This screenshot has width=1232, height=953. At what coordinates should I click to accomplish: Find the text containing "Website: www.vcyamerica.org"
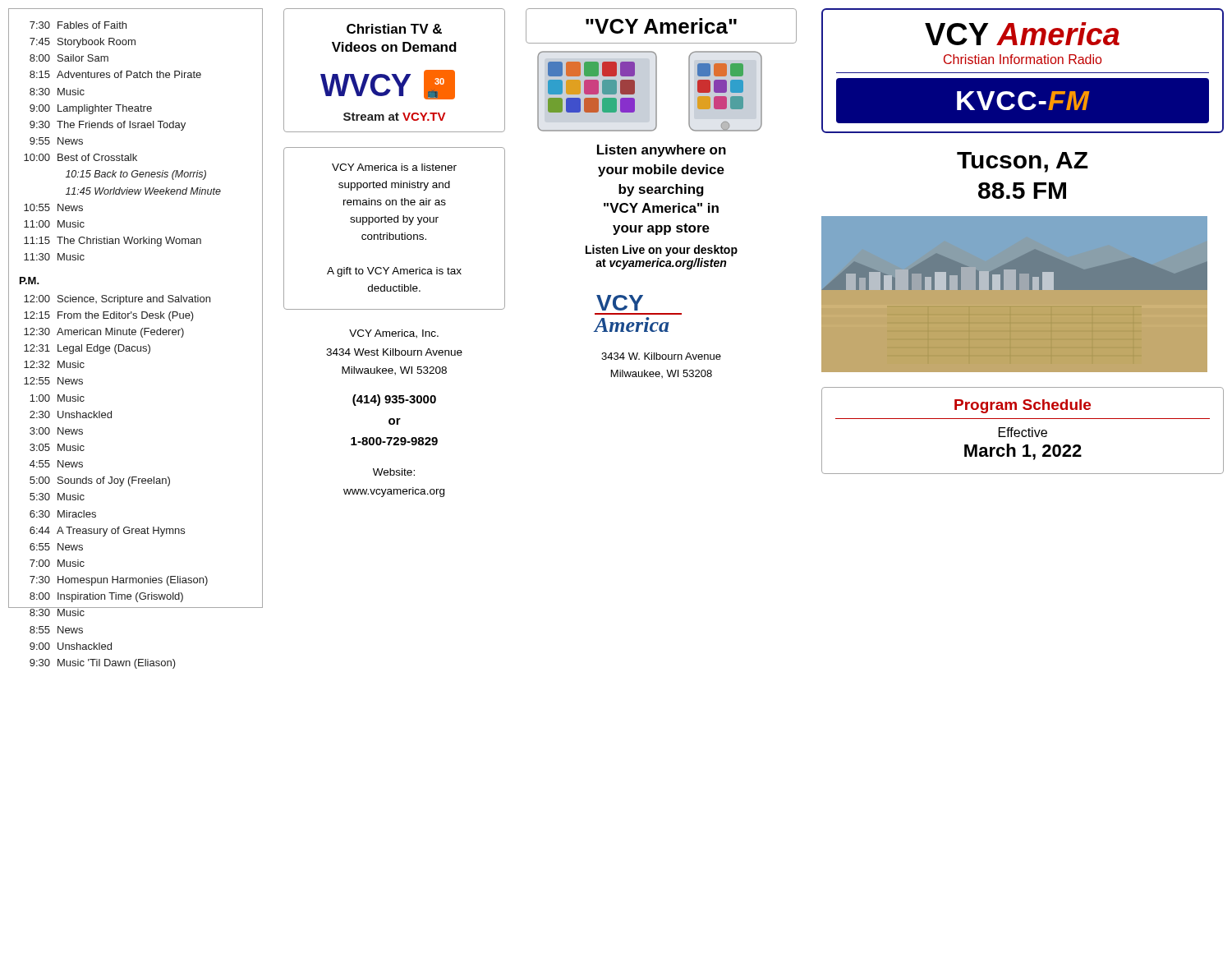(x=394, y=481)
